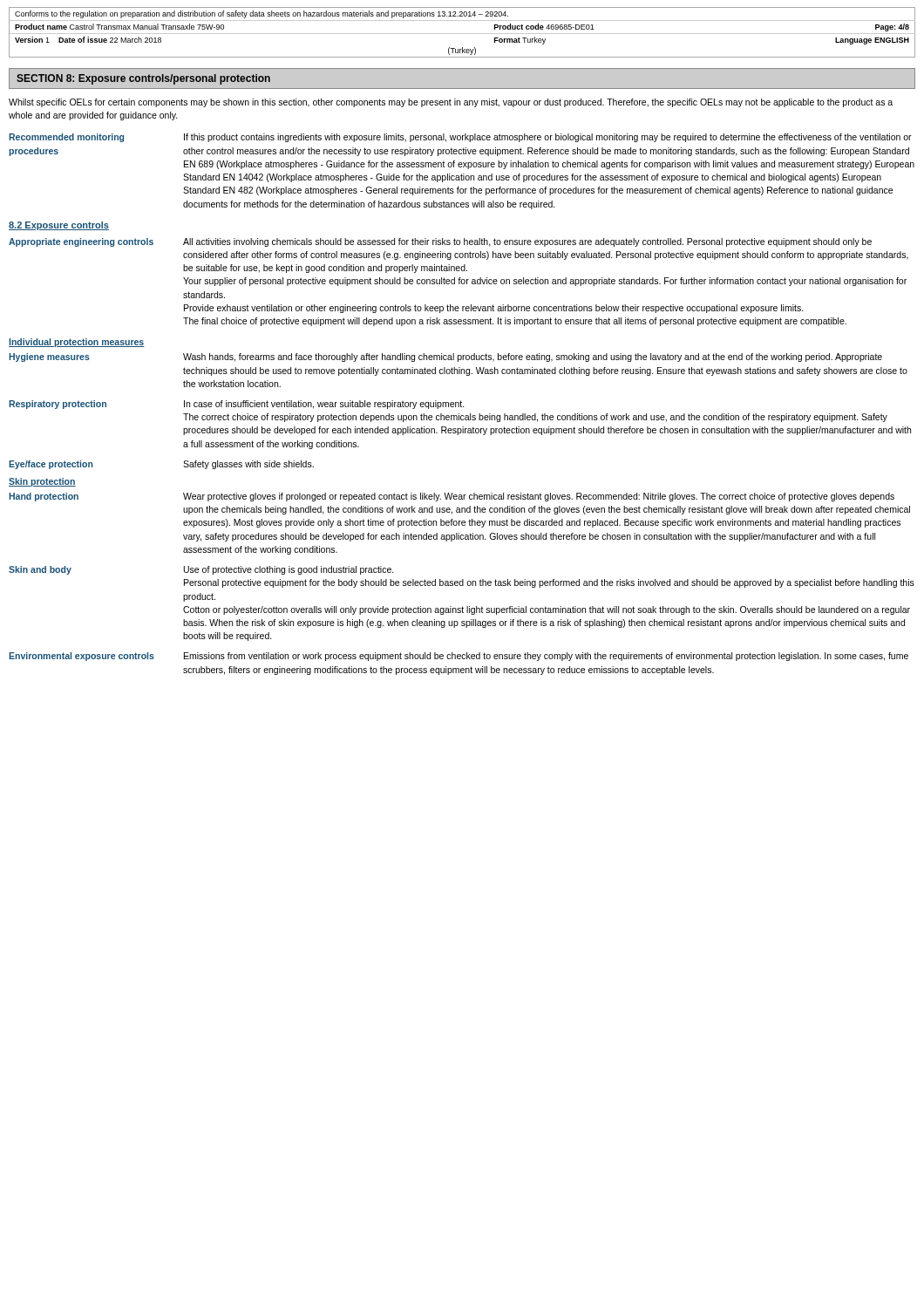Select the passage starting "Eye/face protection Safety glasses with side shields."
The height and width of the screenshot is (1308, 924).
(65, 464)
